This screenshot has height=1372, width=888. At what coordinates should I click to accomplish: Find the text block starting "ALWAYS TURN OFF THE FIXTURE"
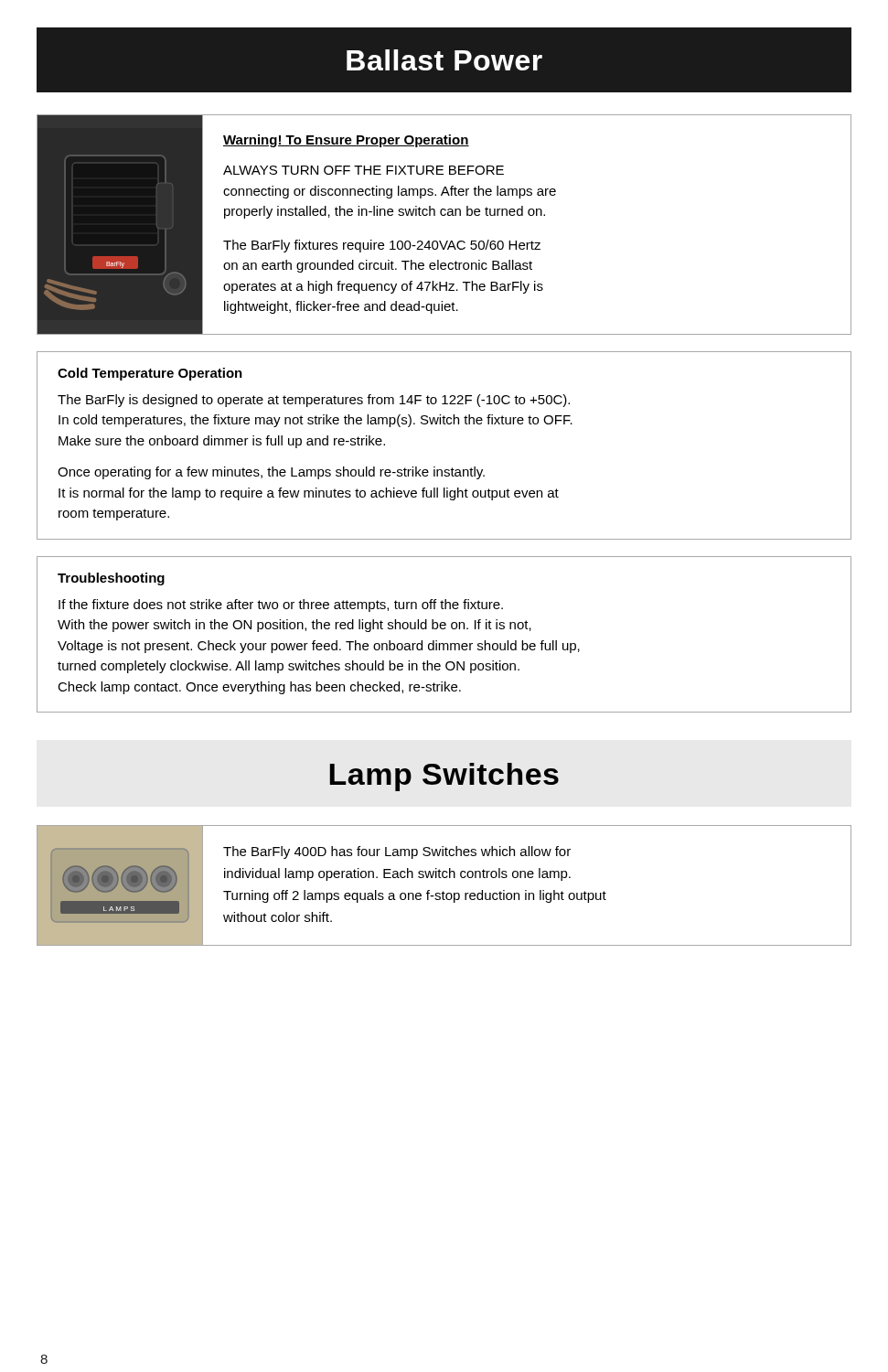coord(527,239)
